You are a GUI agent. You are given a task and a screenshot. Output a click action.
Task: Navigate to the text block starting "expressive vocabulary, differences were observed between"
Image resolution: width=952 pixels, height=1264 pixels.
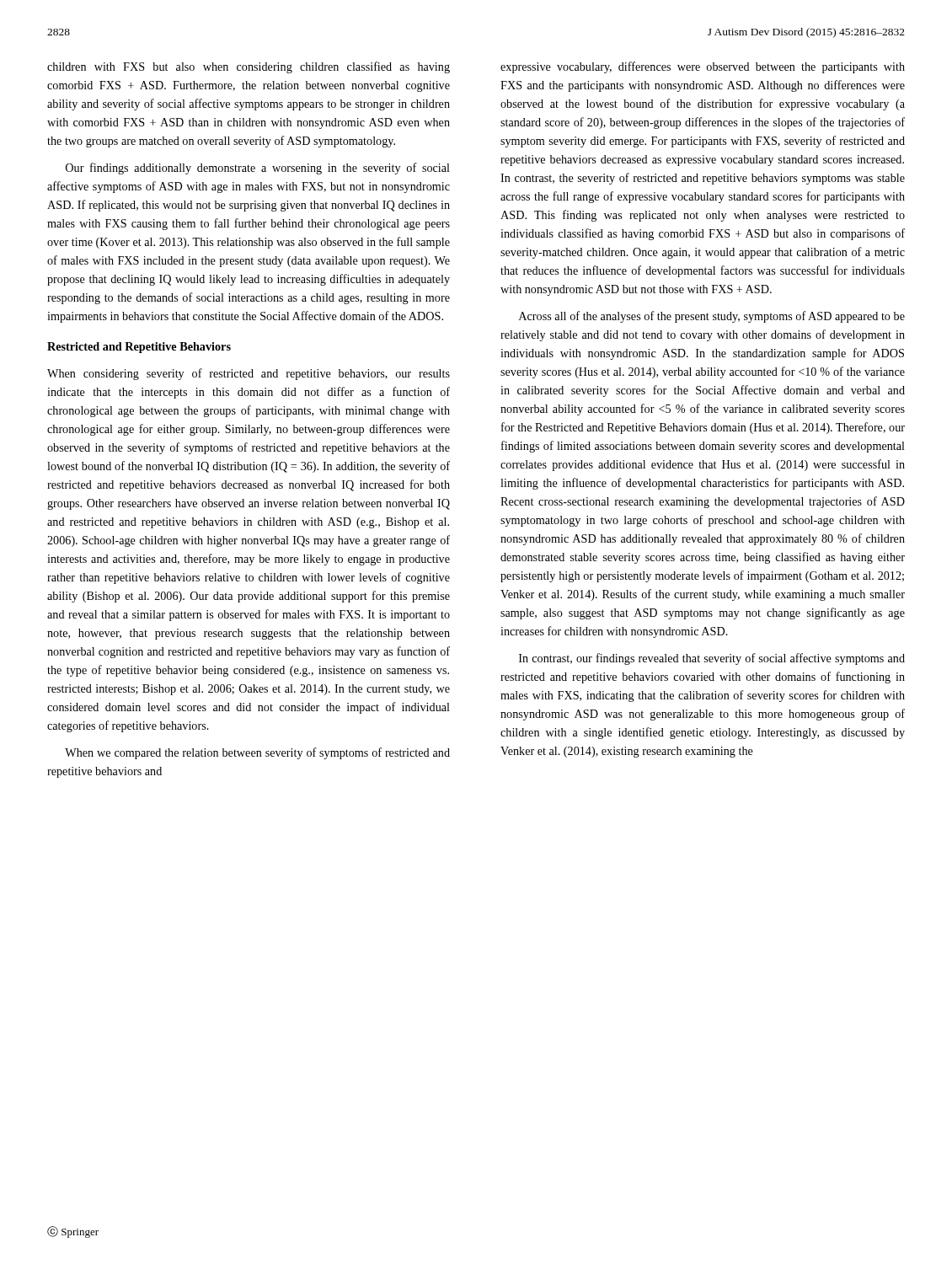(x=703, y=409)
